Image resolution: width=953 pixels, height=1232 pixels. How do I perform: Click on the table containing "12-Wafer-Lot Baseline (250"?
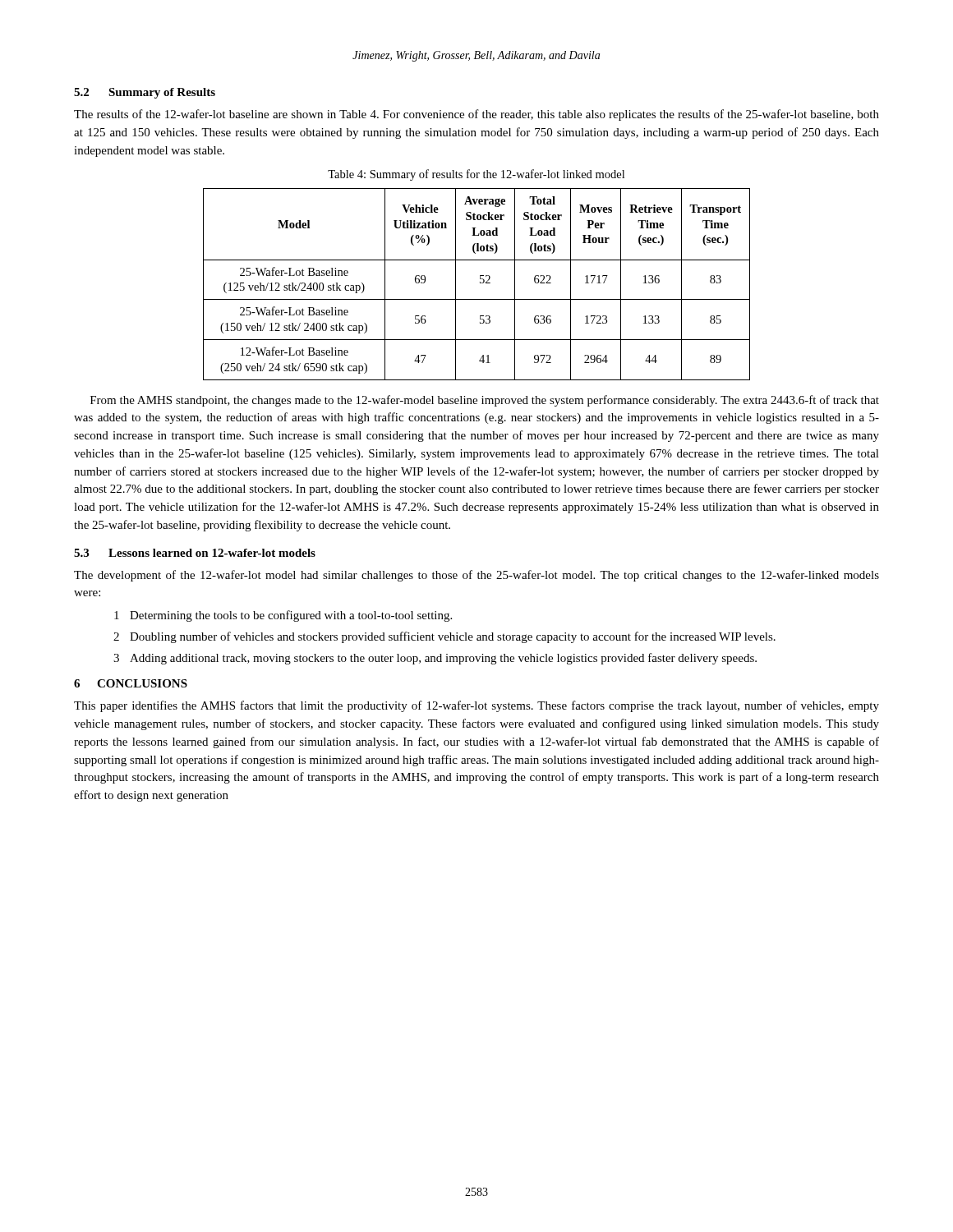pos(476,284)
